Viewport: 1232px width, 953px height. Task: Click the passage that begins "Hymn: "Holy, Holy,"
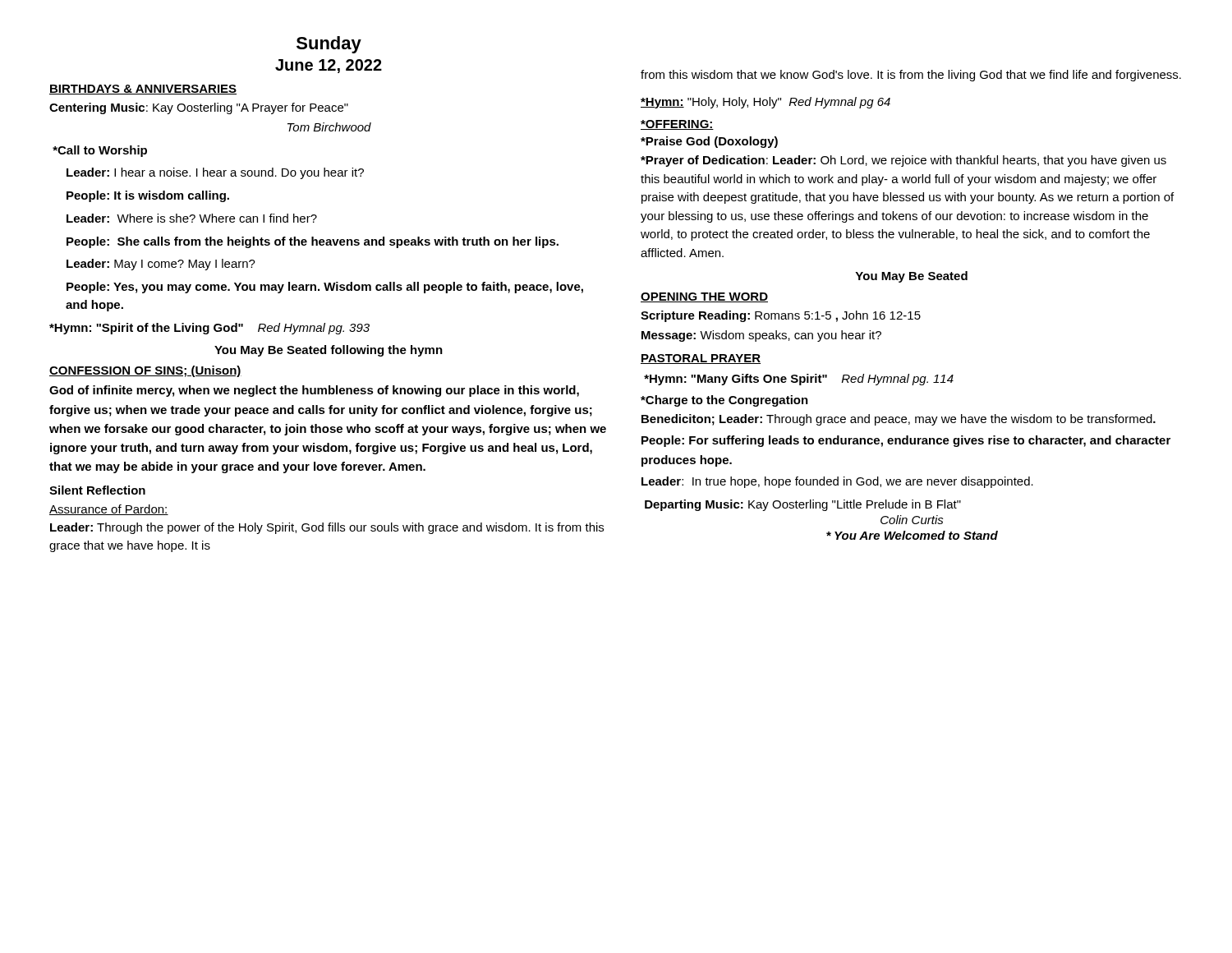[766, 101]
